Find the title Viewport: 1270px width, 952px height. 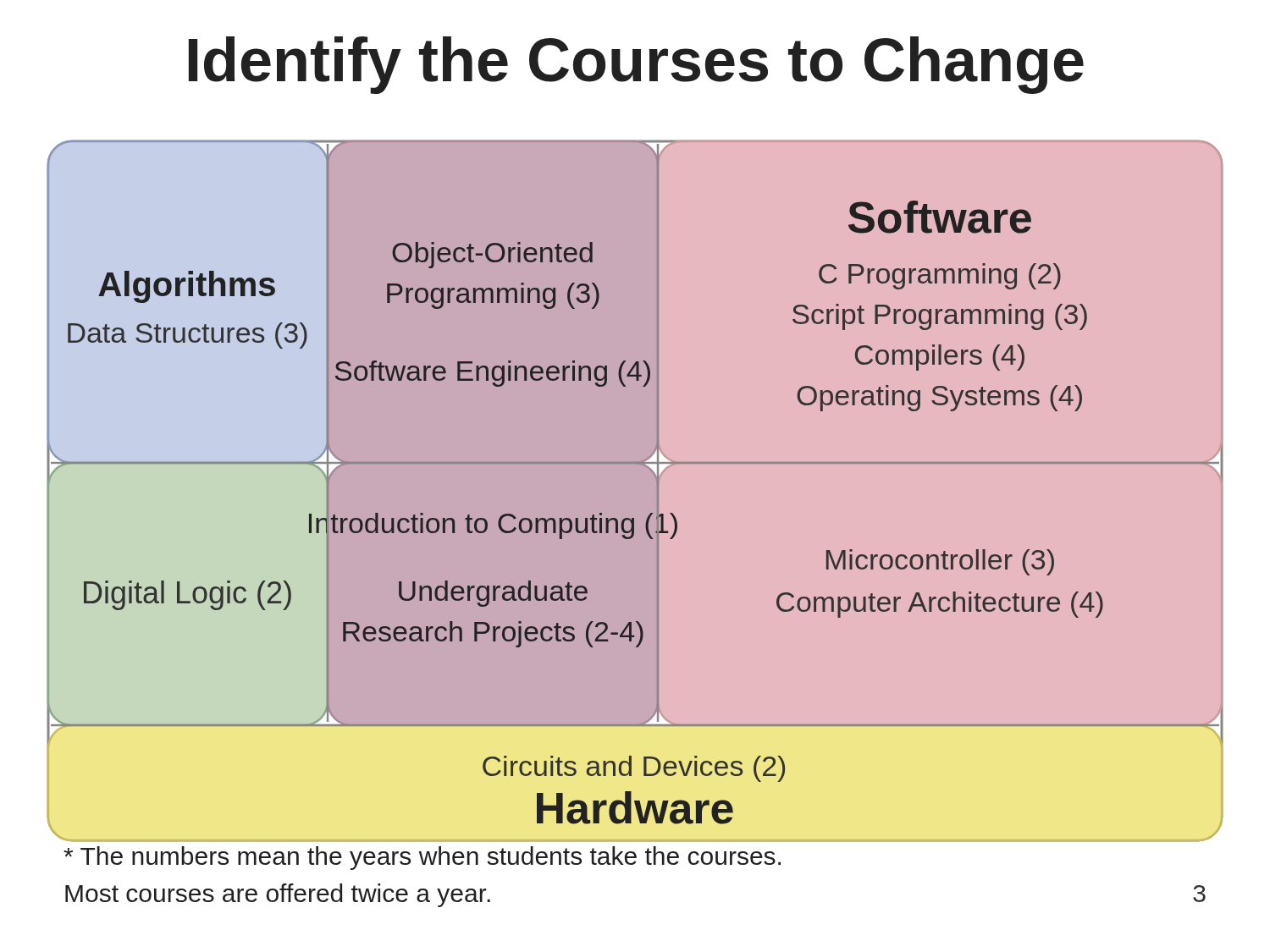click(x=635, y=60)
